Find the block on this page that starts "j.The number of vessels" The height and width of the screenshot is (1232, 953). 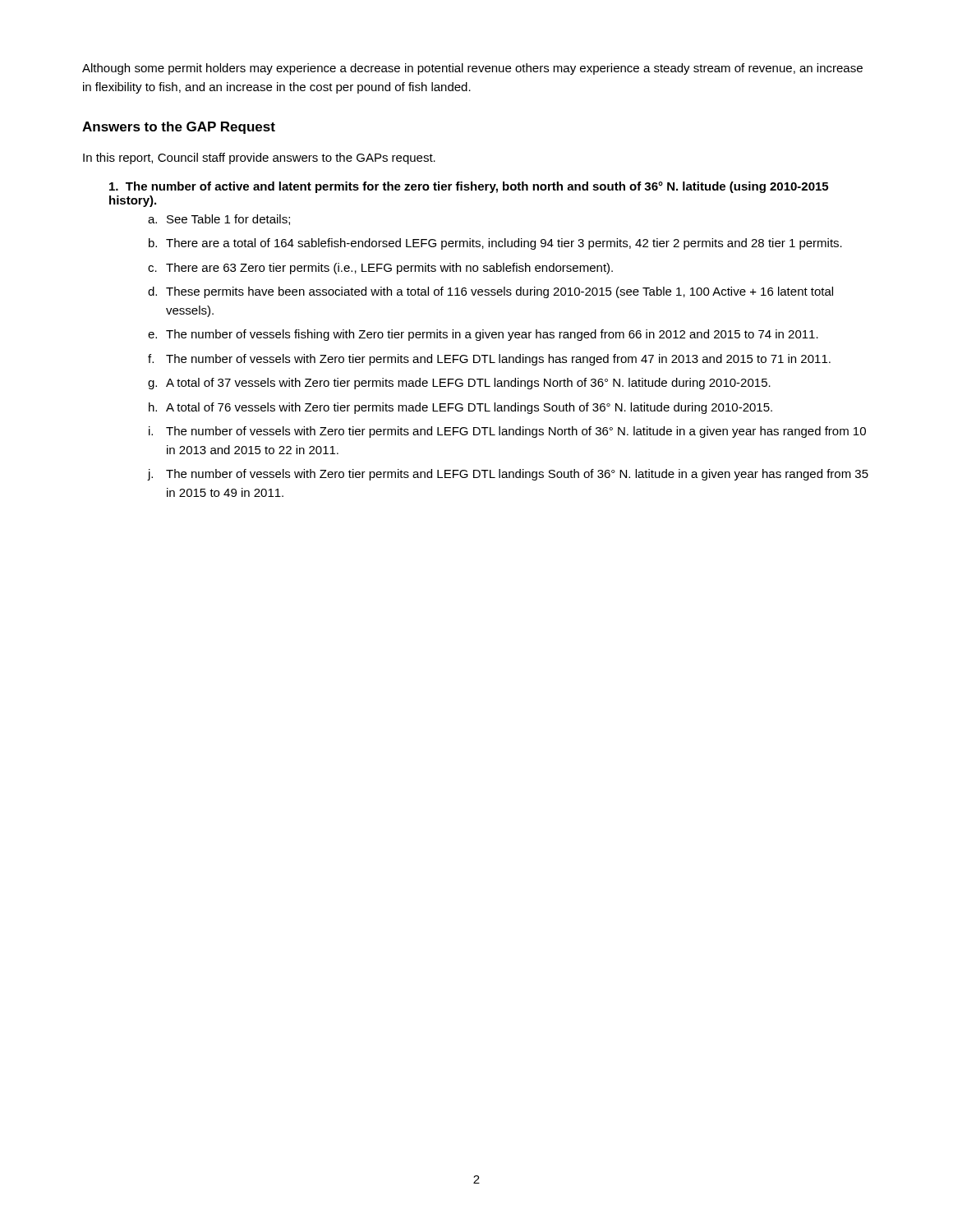point(509,483)
